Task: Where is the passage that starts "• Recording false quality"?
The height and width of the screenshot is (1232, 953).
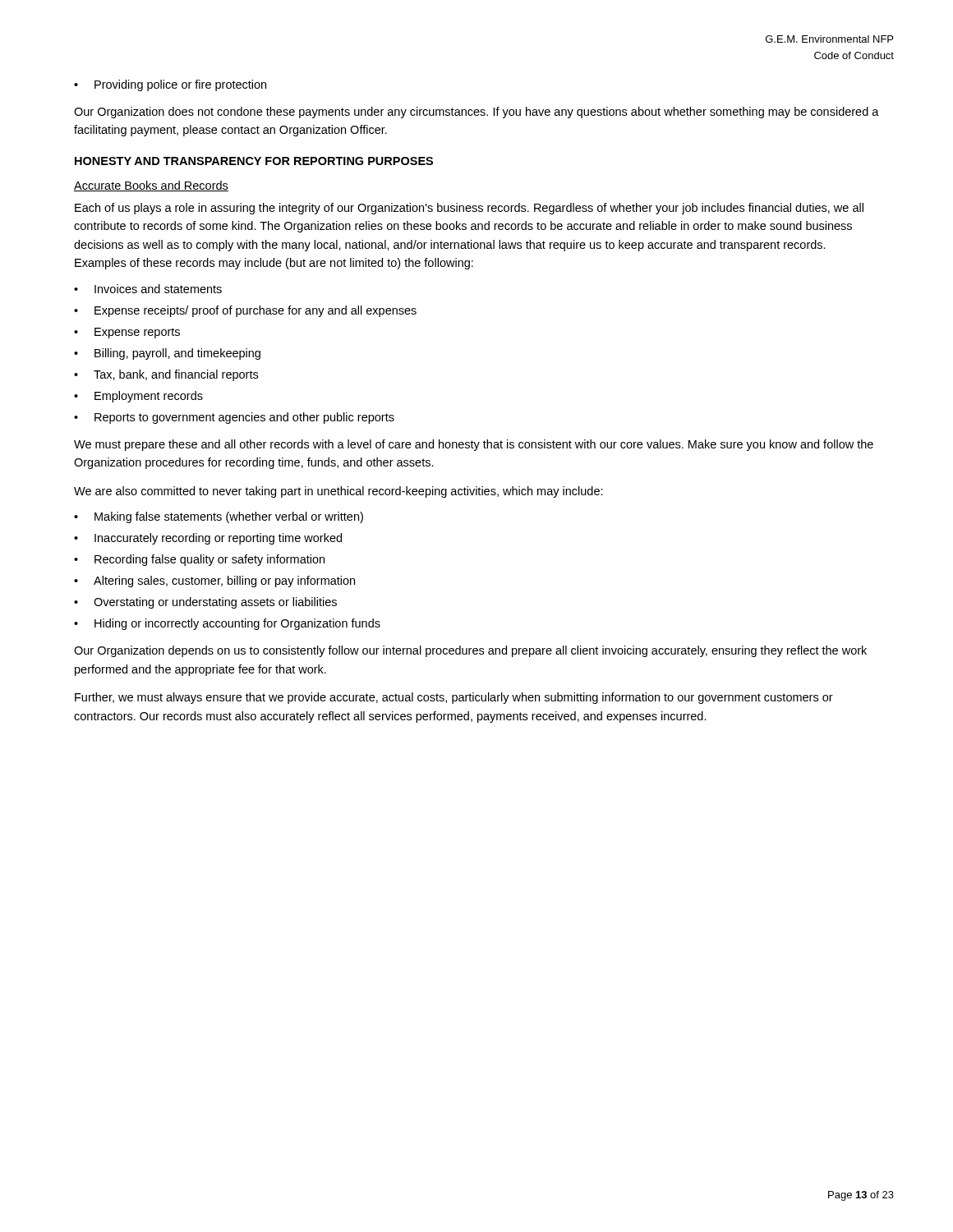Action: 200,560
